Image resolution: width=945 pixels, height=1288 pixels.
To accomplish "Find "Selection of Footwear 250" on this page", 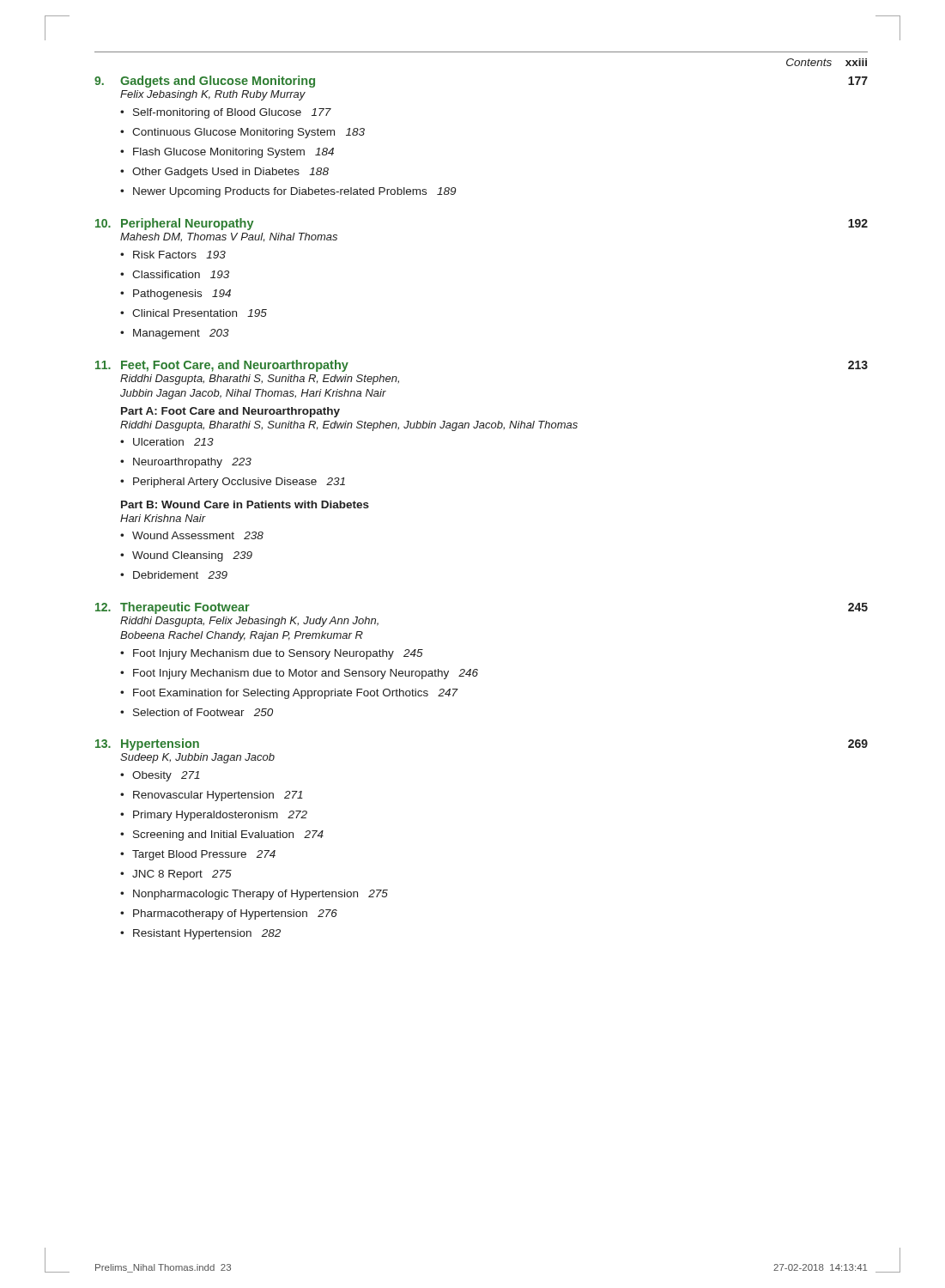I will (203, 712).
